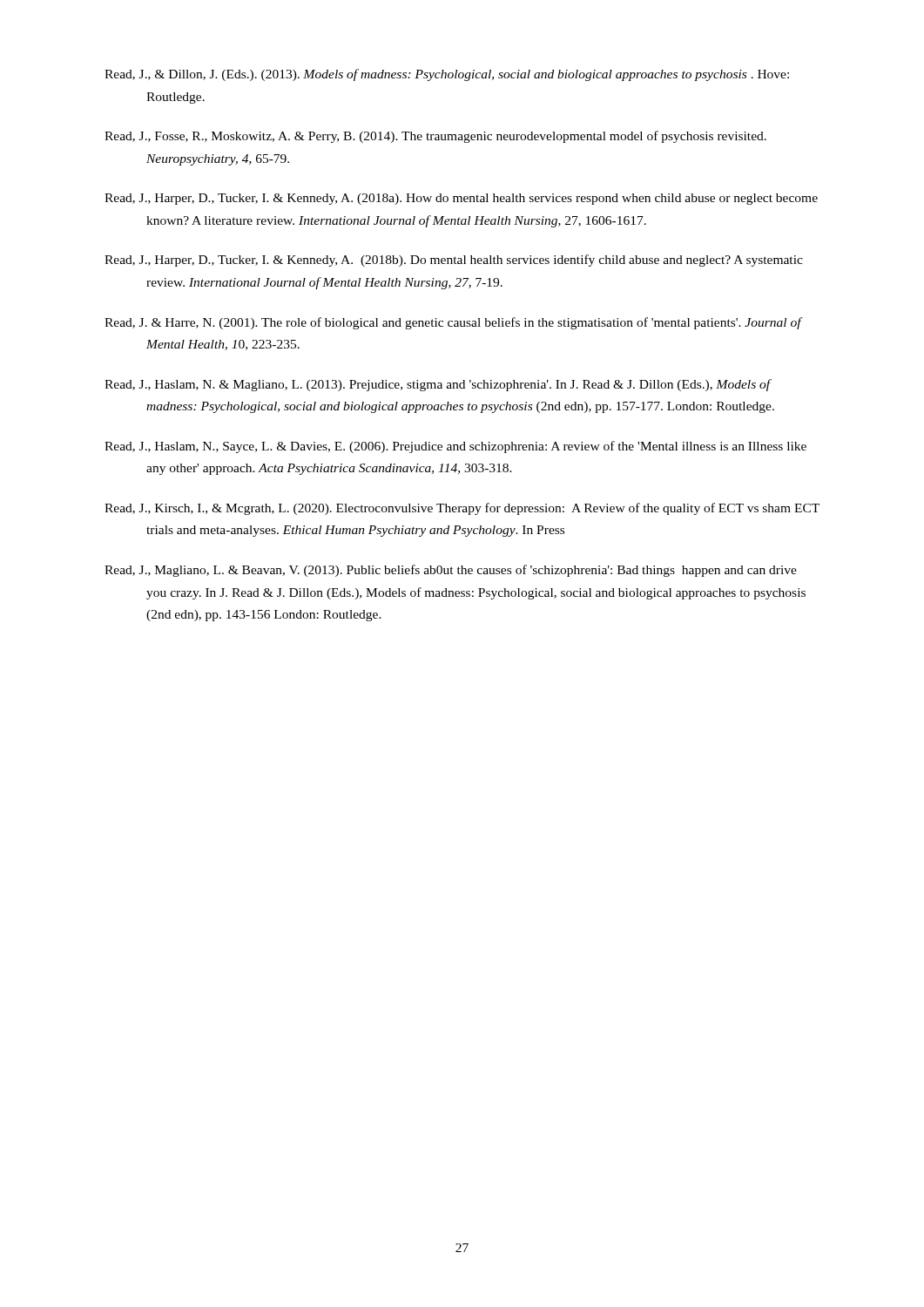Locate the text starting "Read, J., Magliano, L. & Beavan, V. (2013)."

(455, 592)
